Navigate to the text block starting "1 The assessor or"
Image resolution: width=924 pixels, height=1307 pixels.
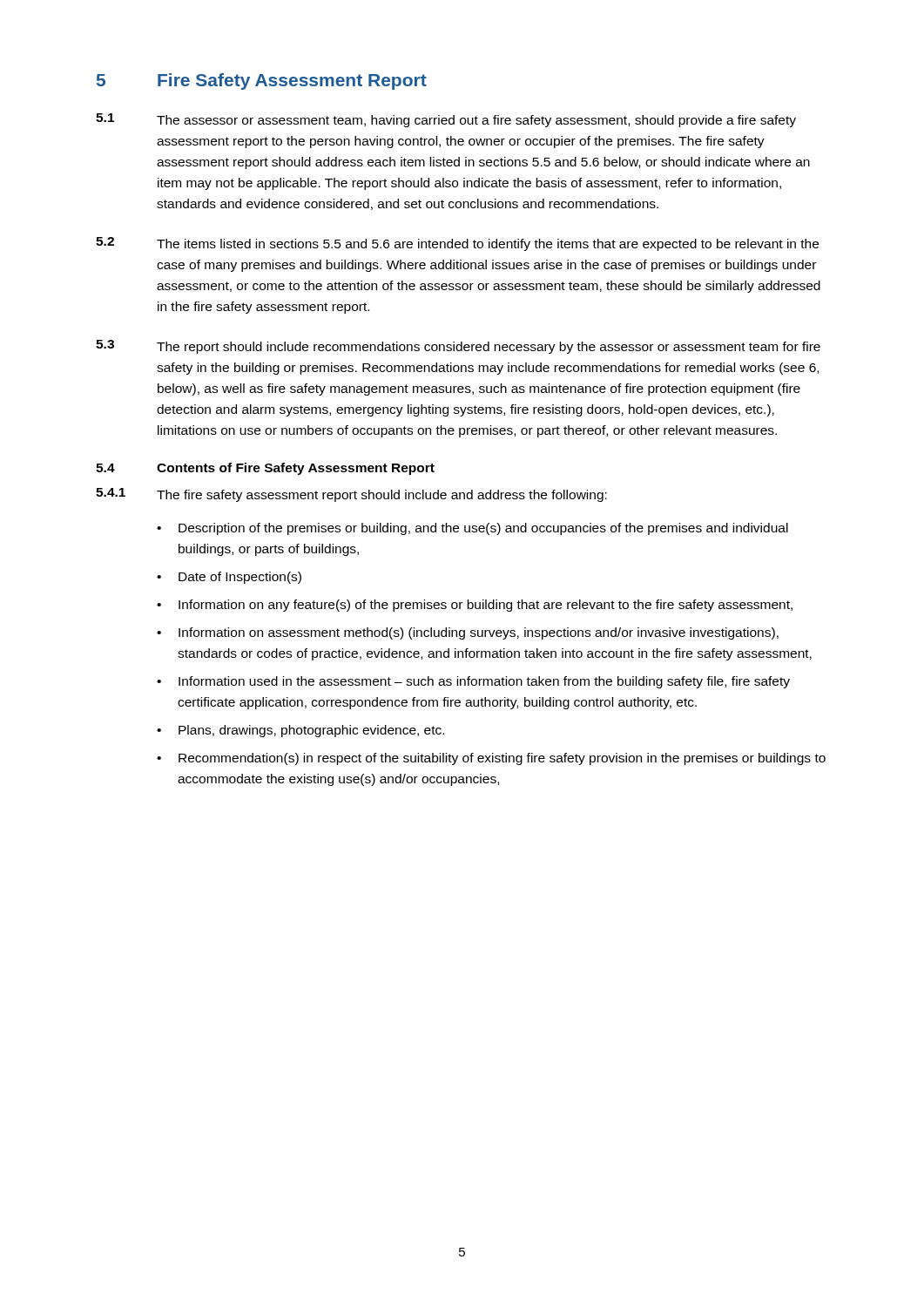462,162
